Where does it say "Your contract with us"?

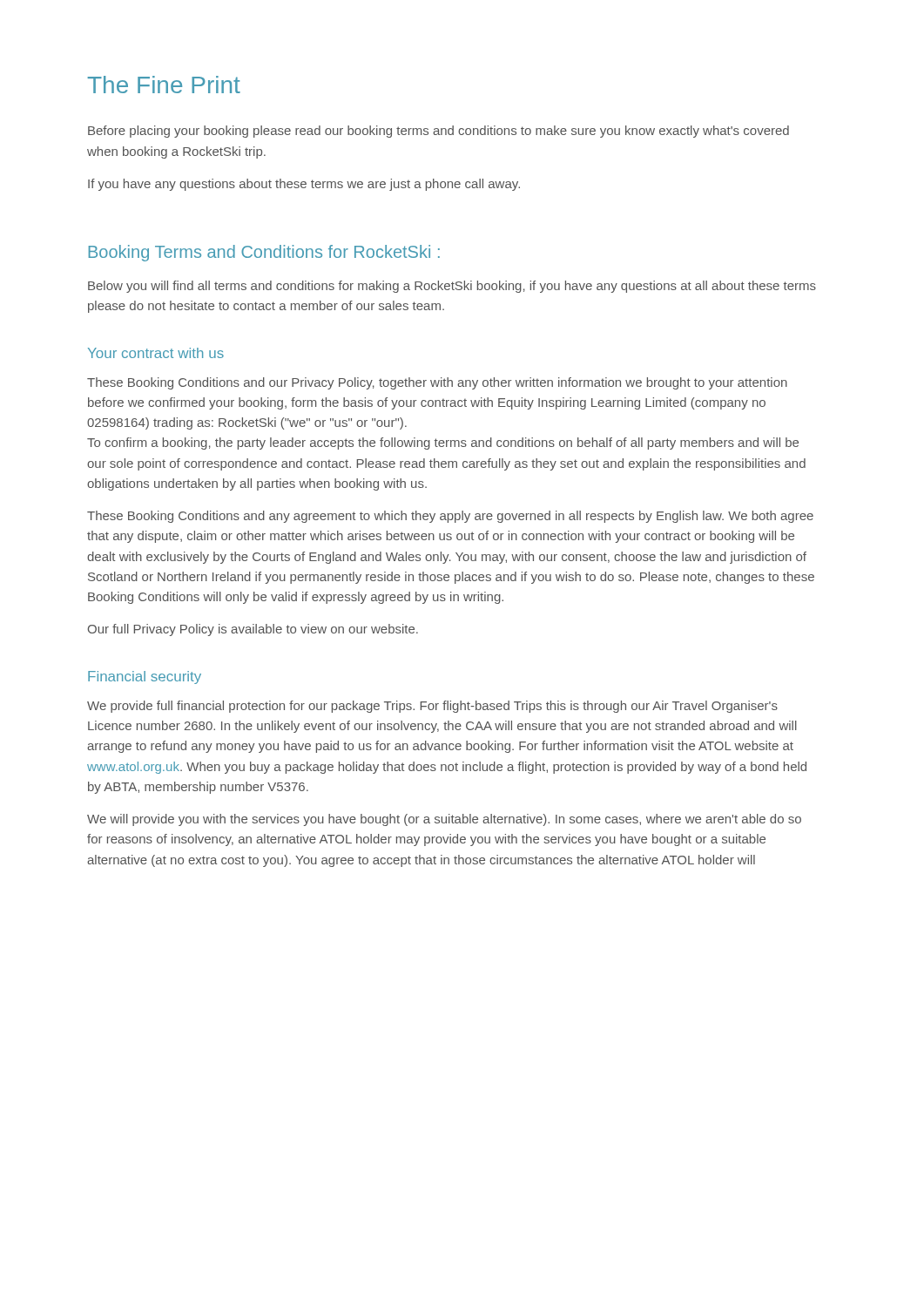pos(156,353)
